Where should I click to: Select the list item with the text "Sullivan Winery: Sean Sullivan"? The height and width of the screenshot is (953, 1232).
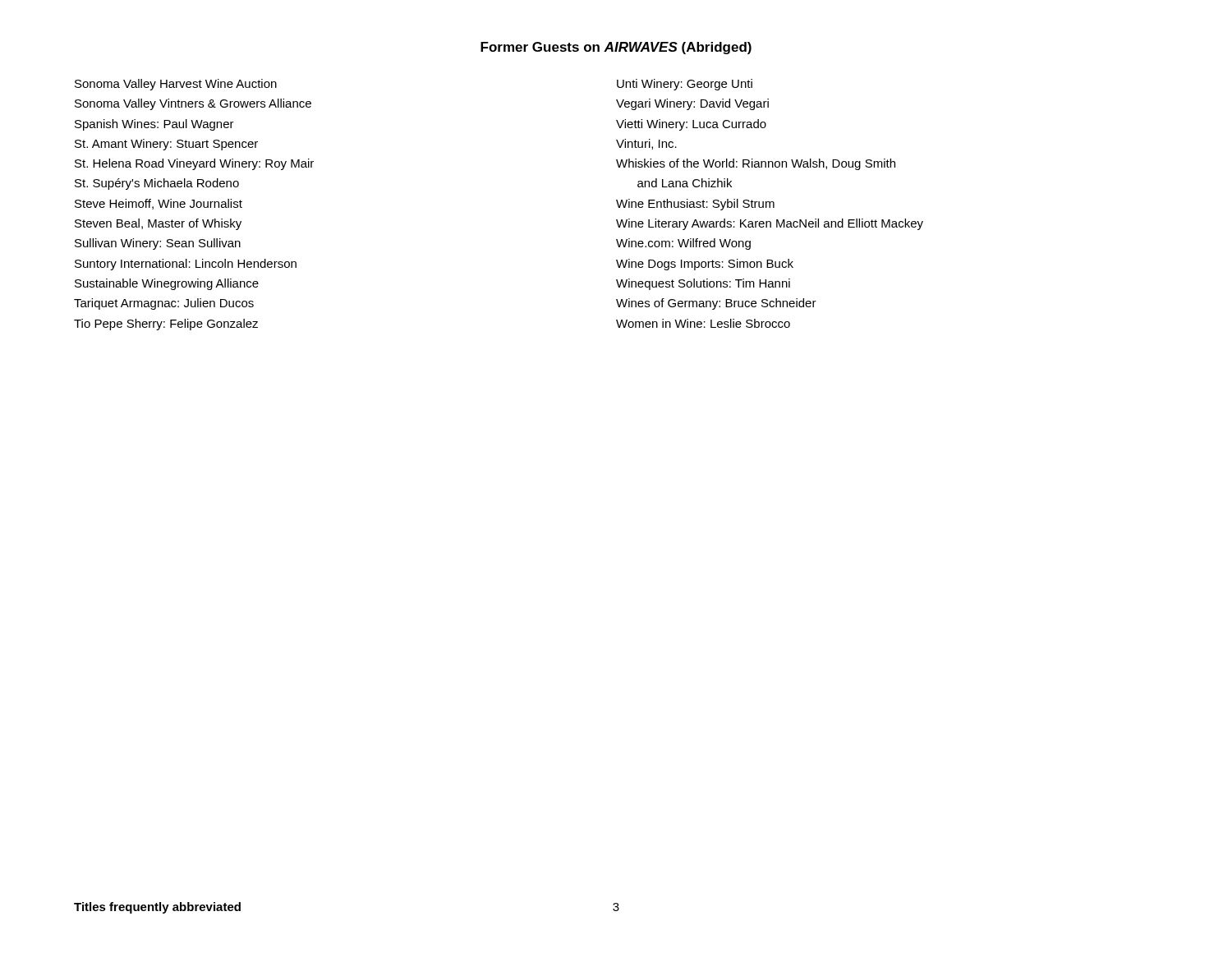[158, 244]
